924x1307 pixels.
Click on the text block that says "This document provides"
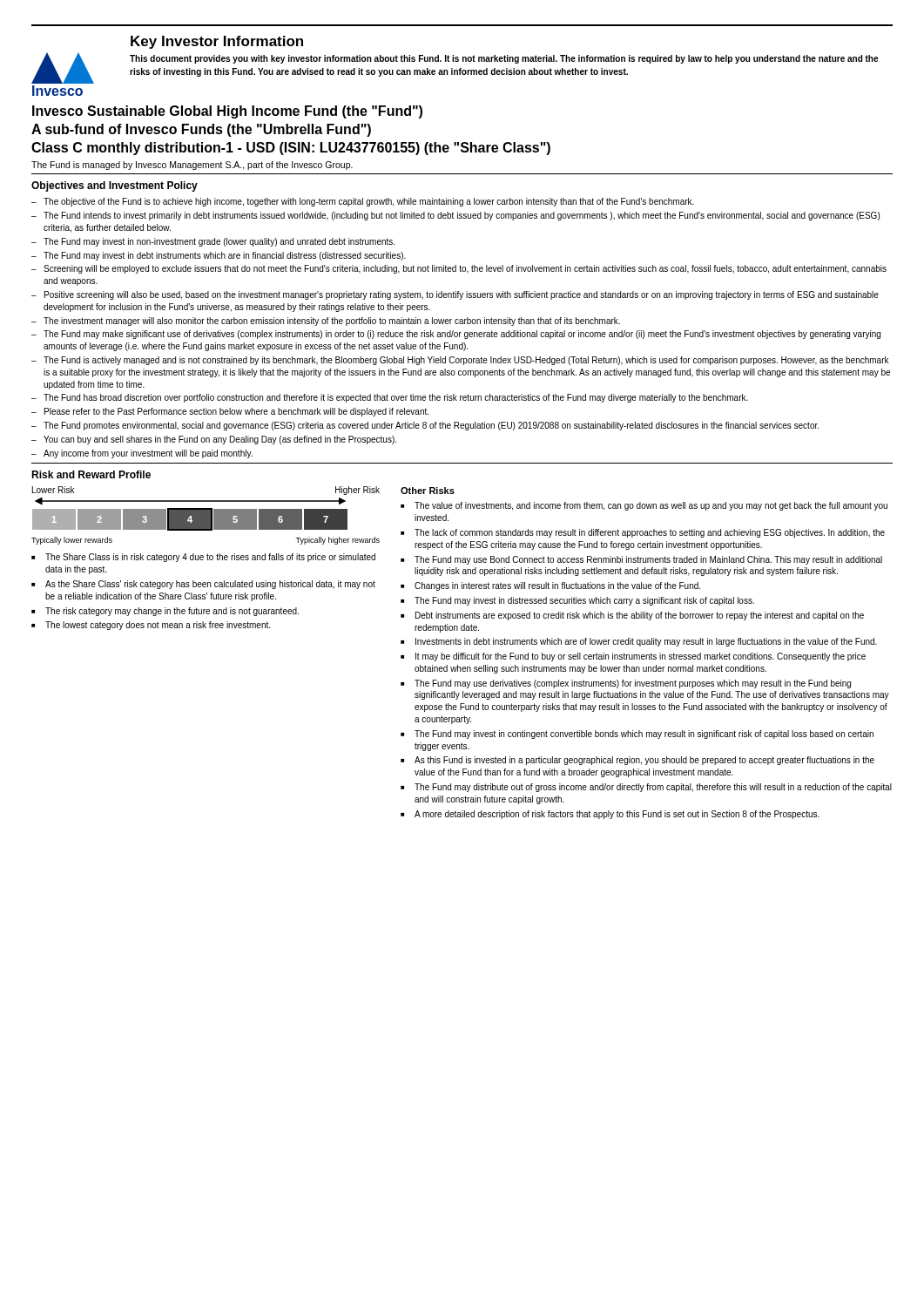tap(504, 65)
